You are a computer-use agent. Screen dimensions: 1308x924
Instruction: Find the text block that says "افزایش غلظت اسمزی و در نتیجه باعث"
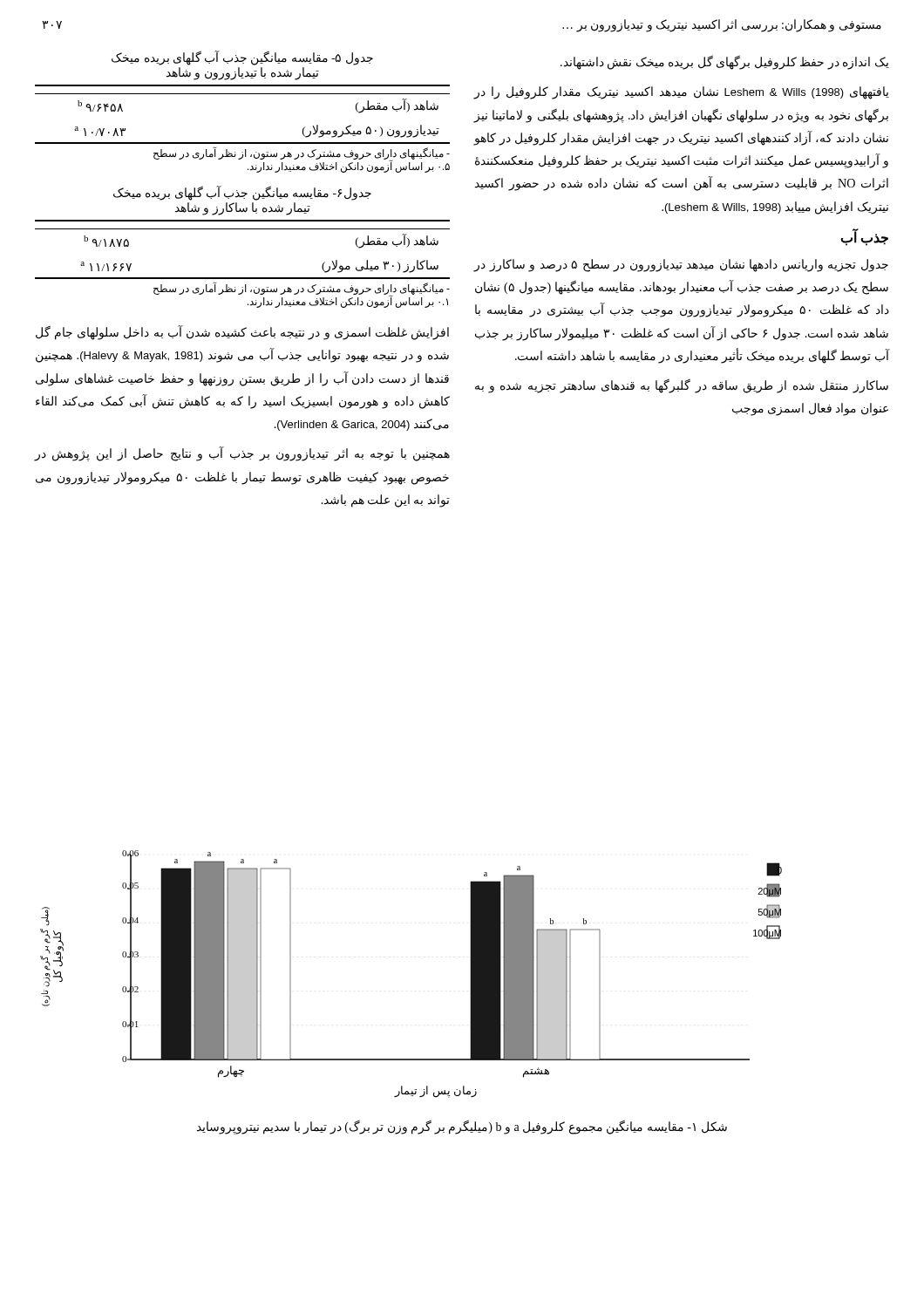(x=242, y=378)
